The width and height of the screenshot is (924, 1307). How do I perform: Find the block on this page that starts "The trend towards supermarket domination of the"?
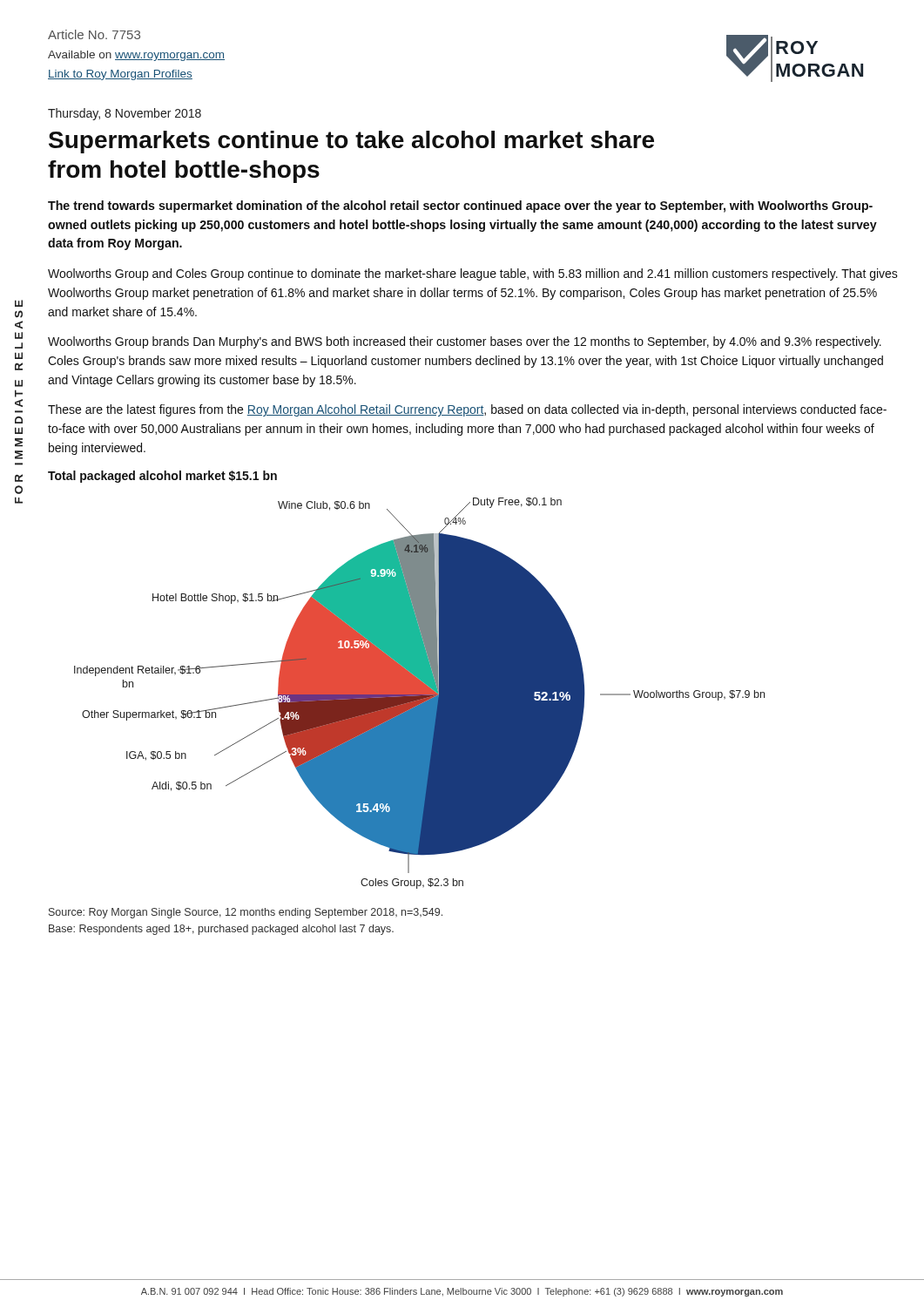coord(462,224)
